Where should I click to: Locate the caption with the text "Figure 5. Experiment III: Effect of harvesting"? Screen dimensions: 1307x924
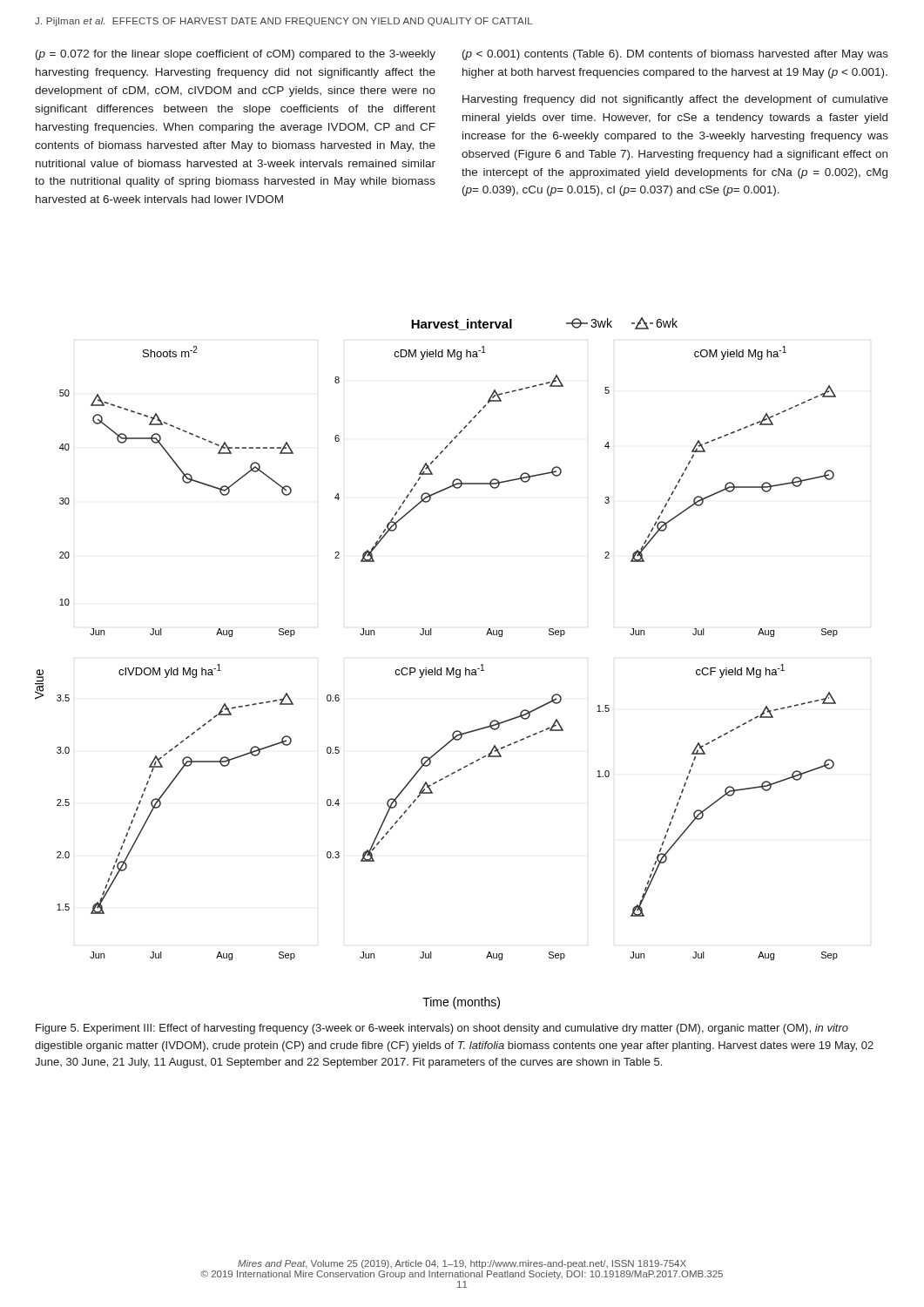pos(454,1045)
